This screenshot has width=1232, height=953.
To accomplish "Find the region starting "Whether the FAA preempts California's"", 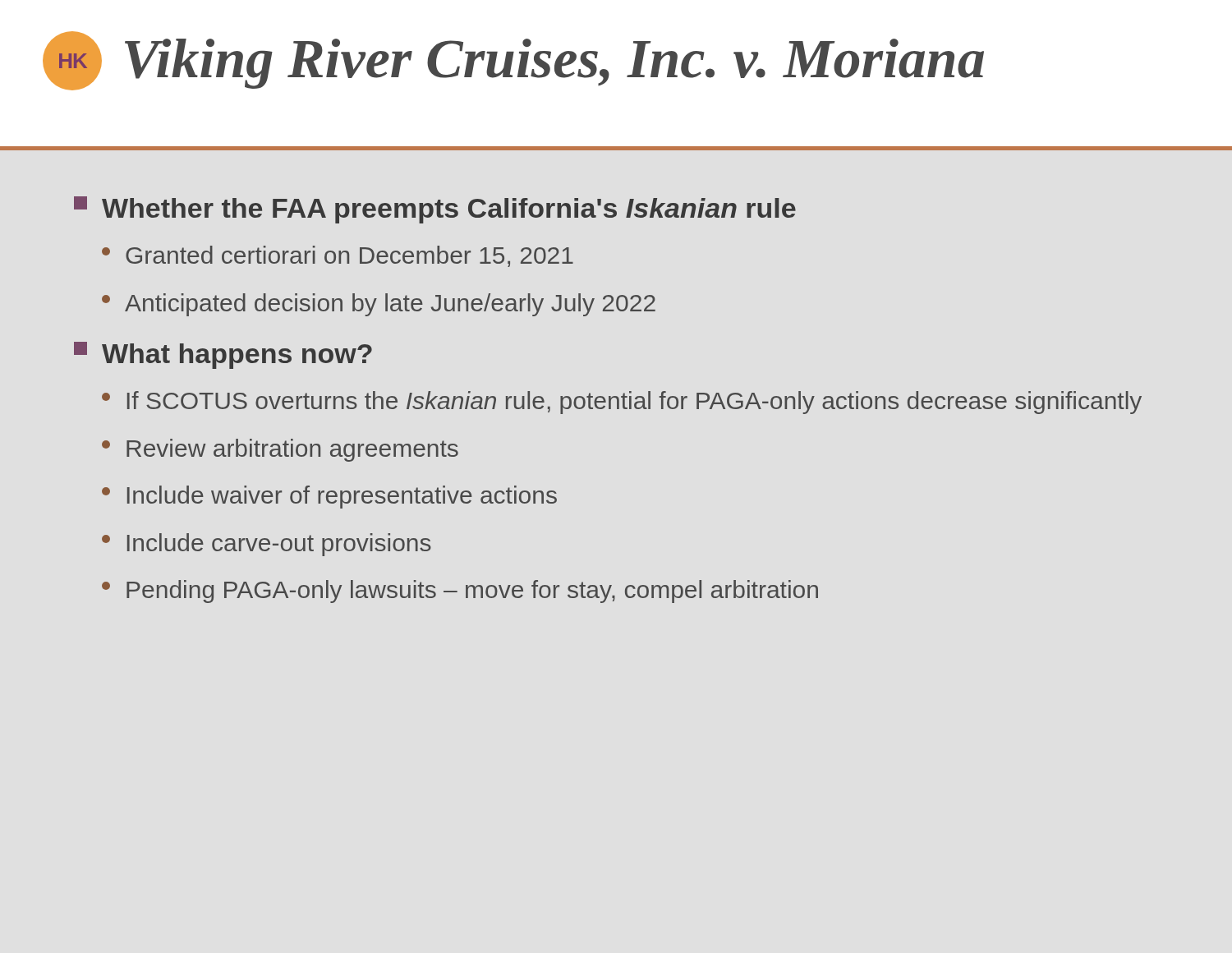I will click(435, 208).
